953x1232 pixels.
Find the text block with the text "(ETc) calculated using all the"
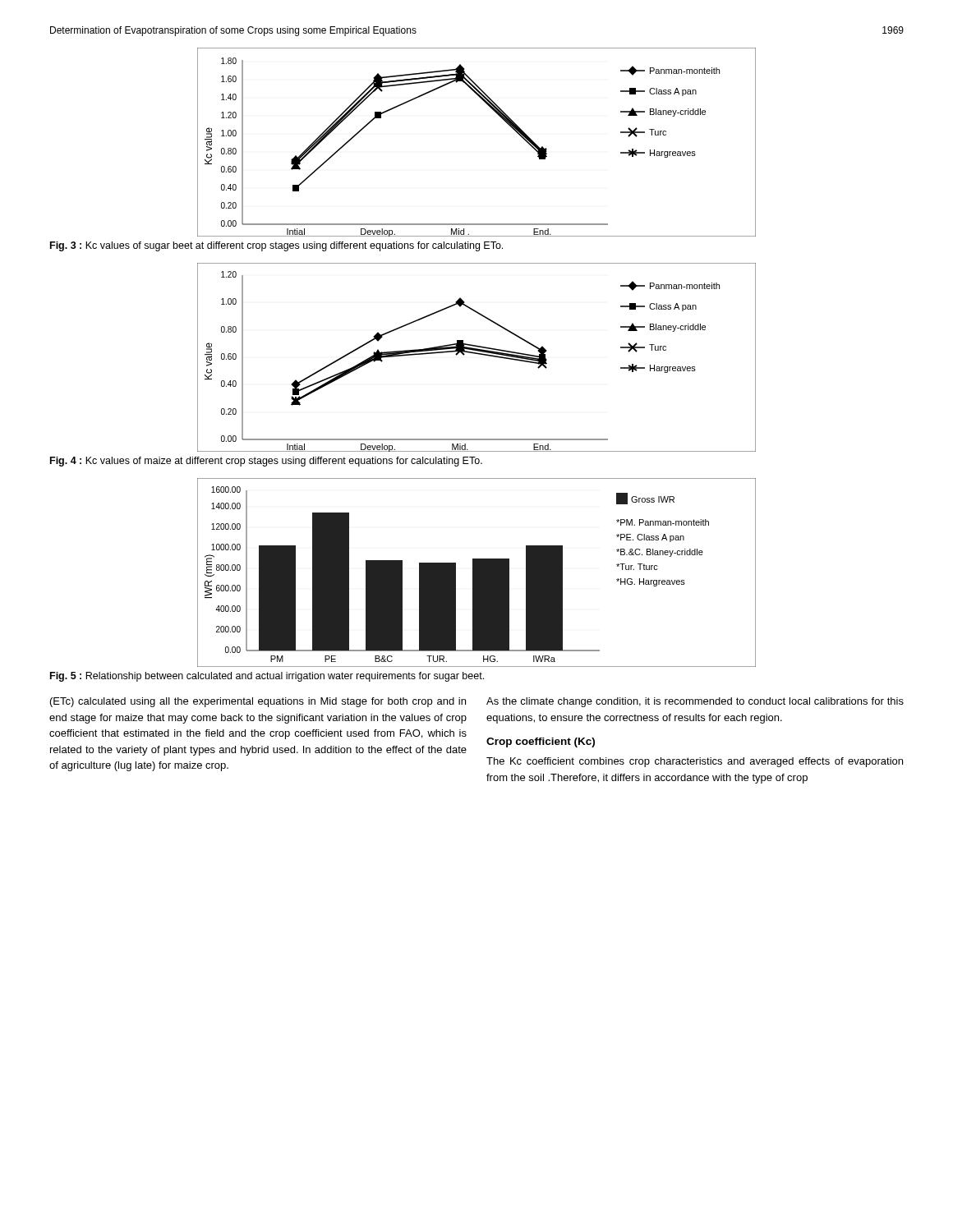(x=258, y=733)
